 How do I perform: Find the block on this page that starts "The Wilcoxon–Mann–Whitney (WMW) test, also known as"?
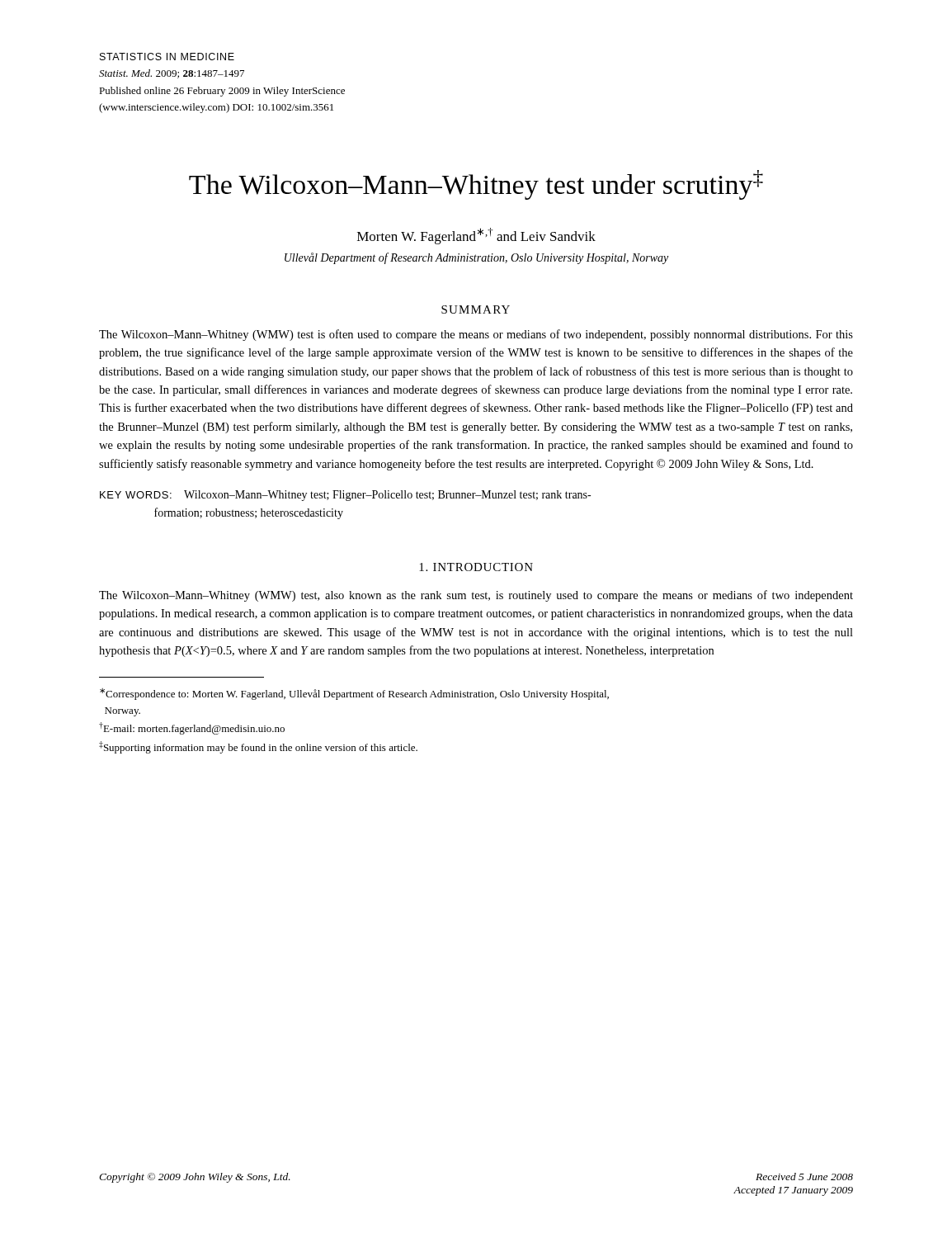476,623
